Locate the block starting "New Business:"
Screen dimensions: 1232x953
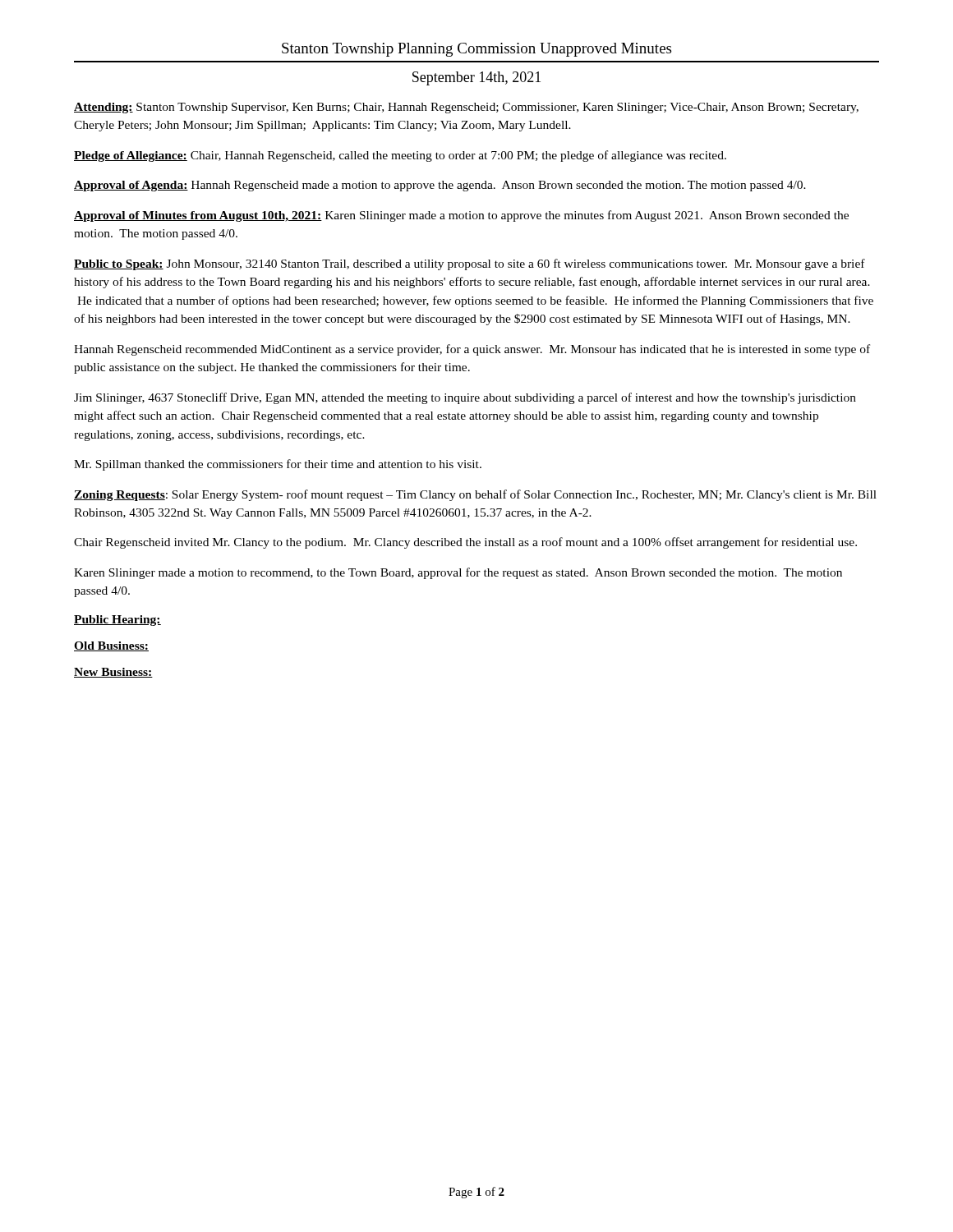113,671
